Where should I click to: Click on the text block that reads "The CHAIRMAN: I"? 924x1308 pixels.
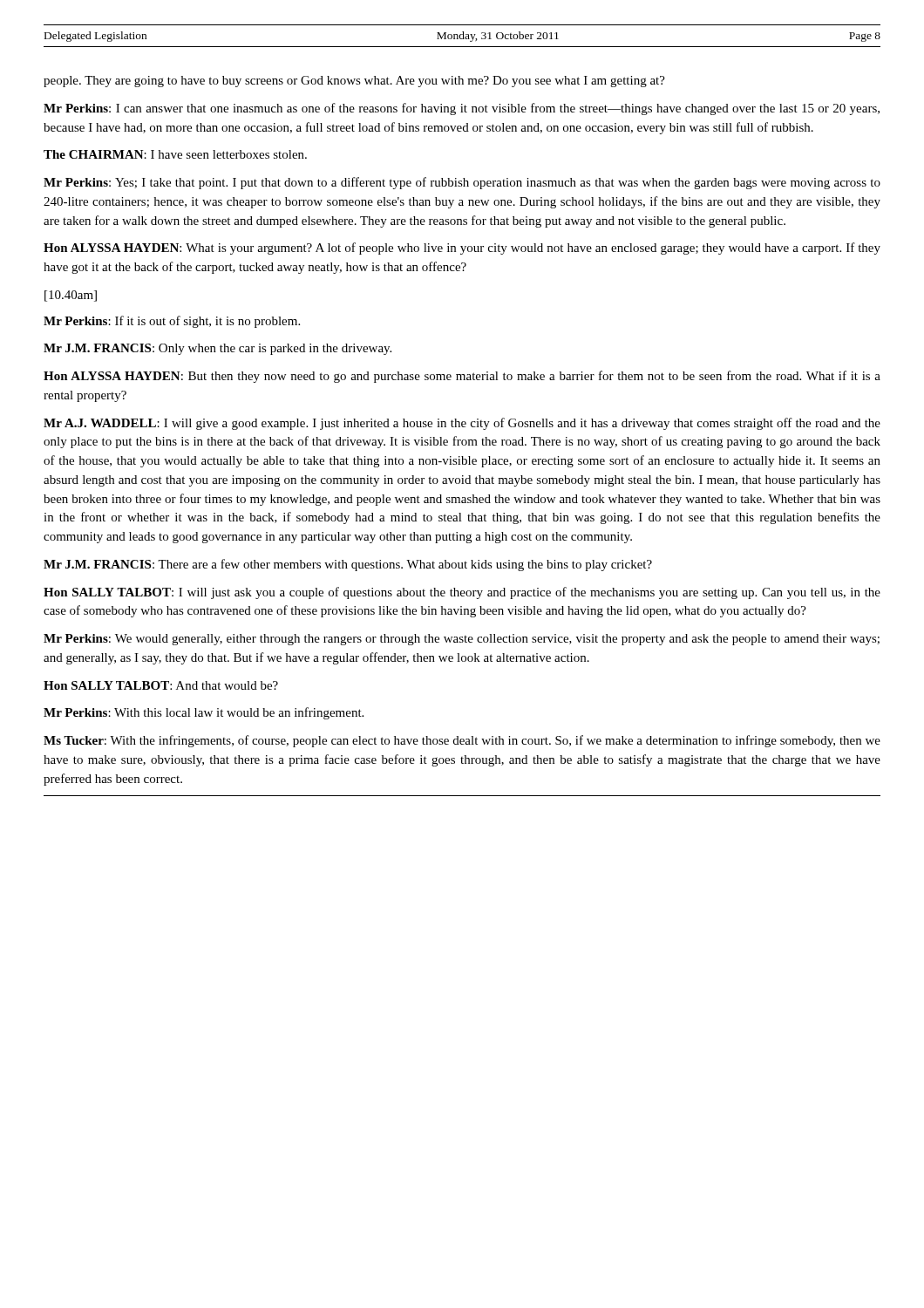click(x=176, y=155)
